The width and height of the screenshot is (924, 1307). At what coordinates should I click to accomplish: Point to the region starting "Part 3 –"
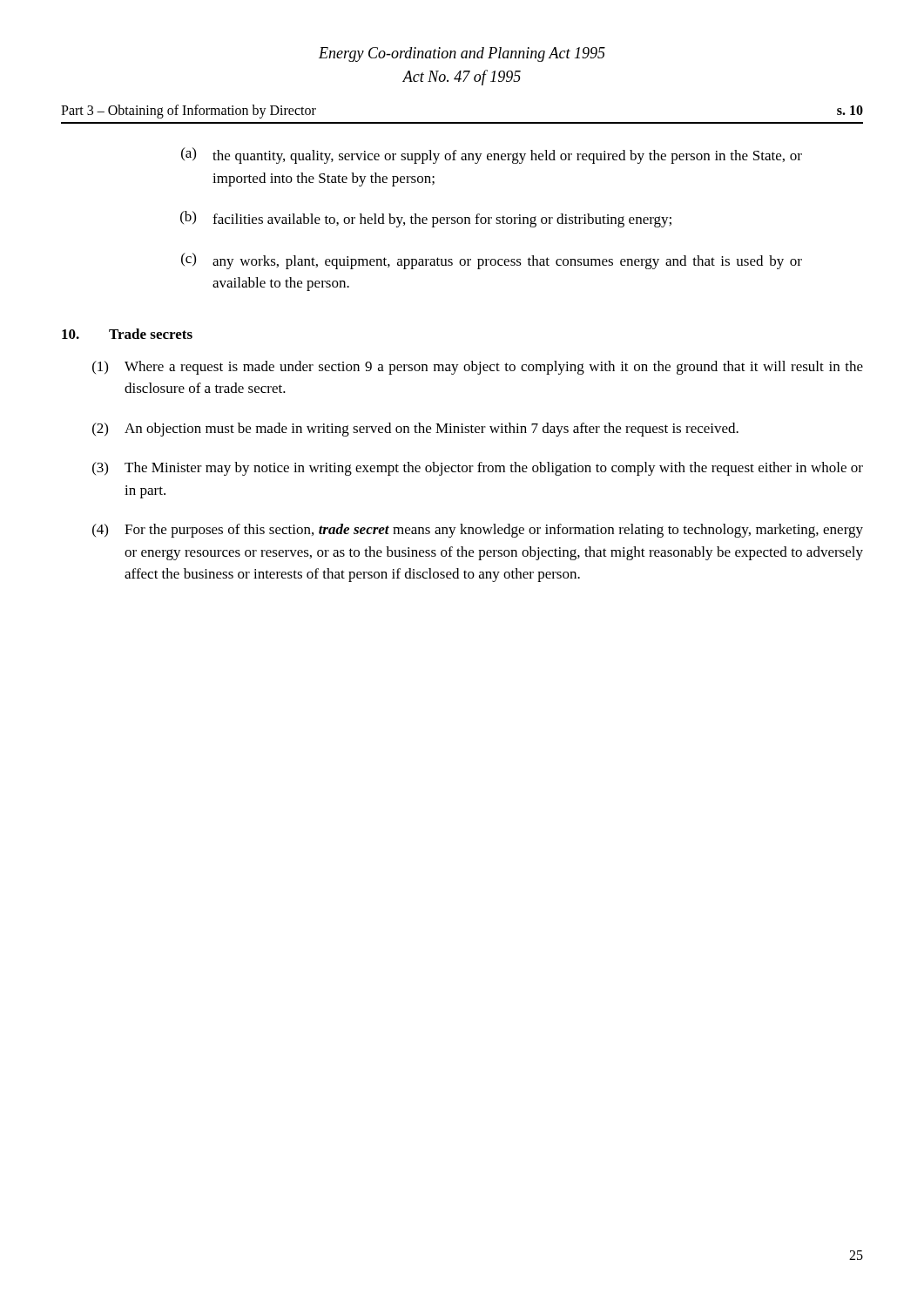(188, 110)
